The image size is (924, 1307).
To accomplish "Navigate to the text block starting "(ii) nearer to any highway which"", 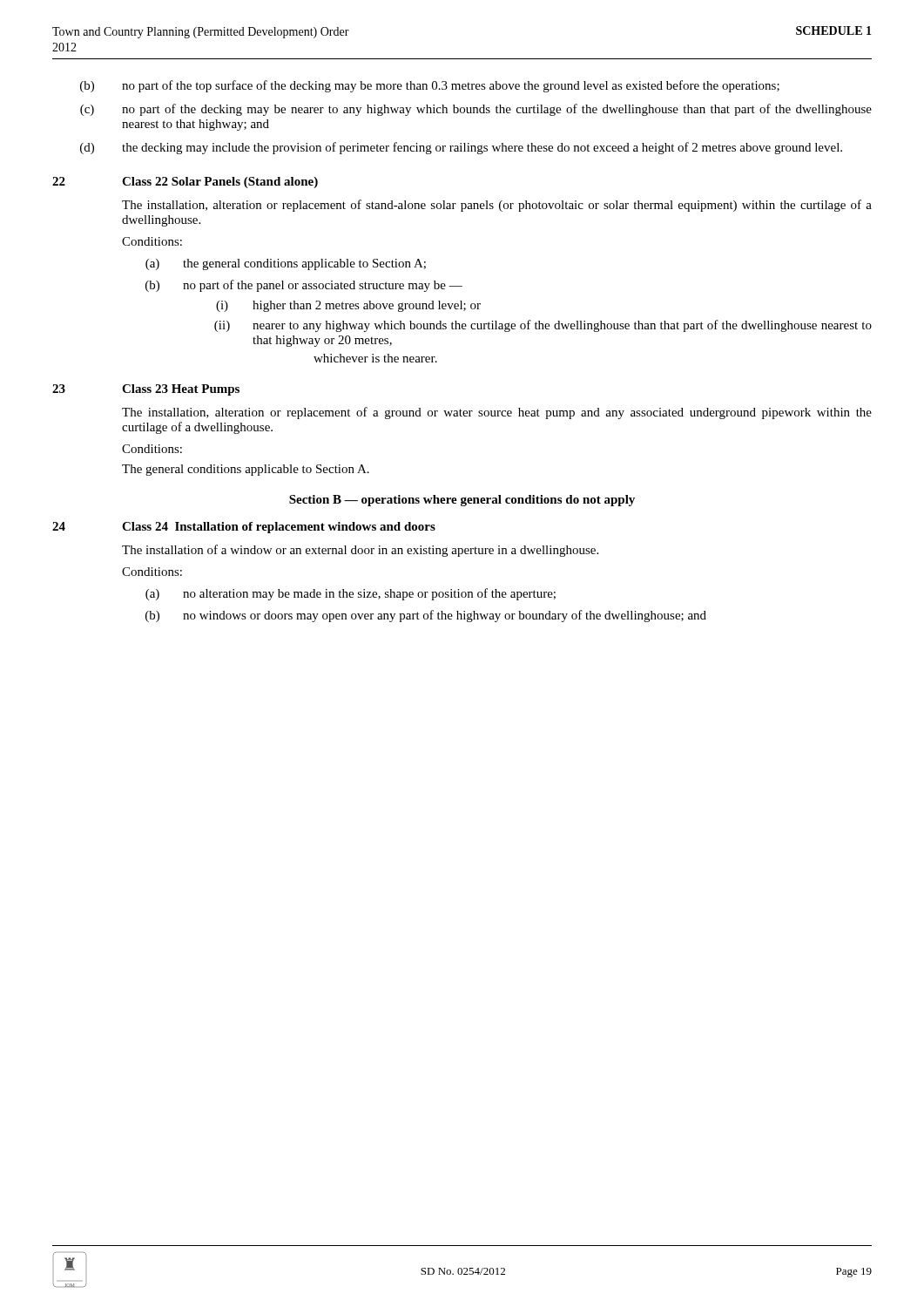I will (532, 333).
